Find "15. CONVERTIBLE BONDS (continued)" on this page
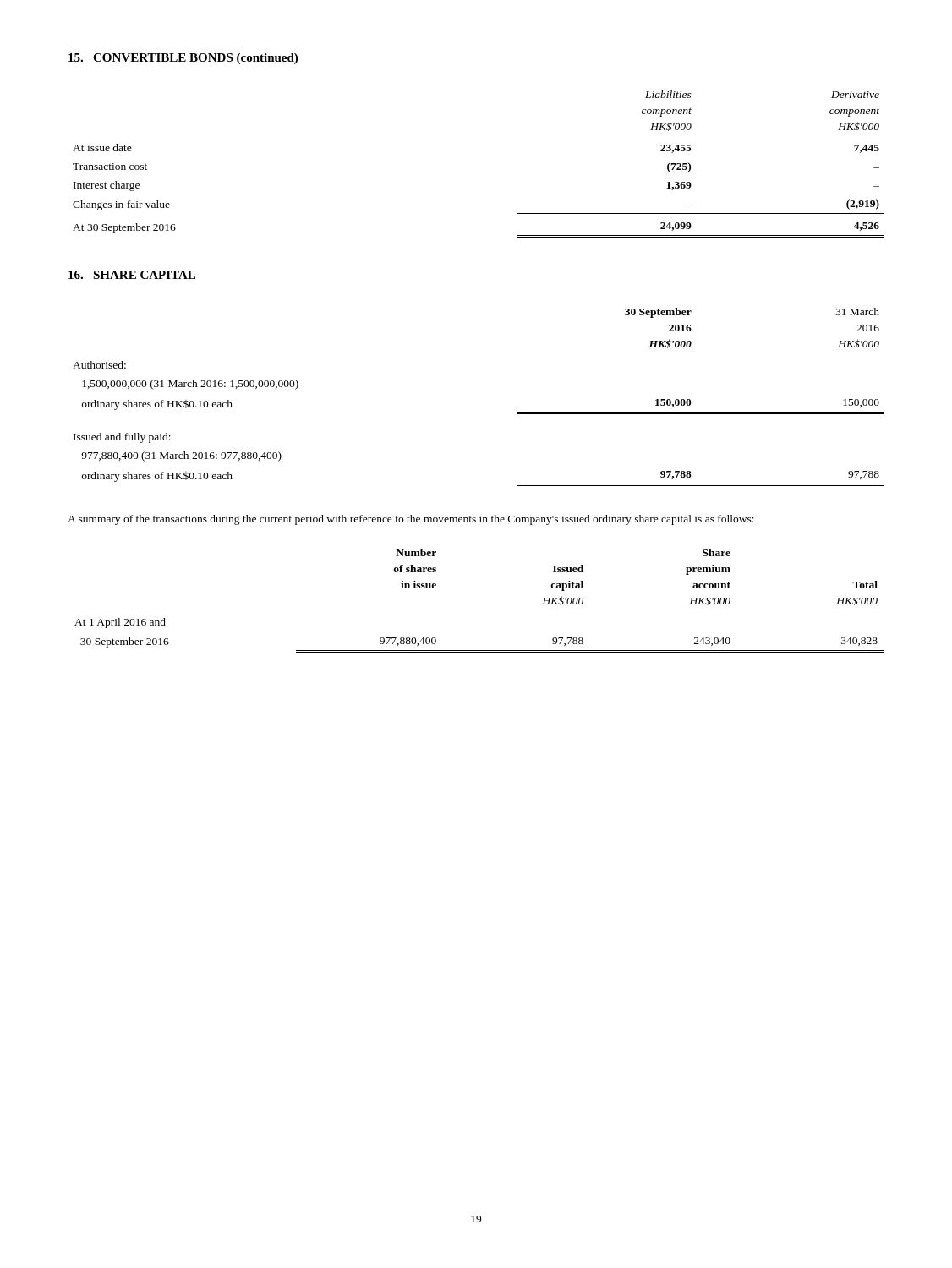Screen dimensions: 1268x952 [x=183, y=58]
